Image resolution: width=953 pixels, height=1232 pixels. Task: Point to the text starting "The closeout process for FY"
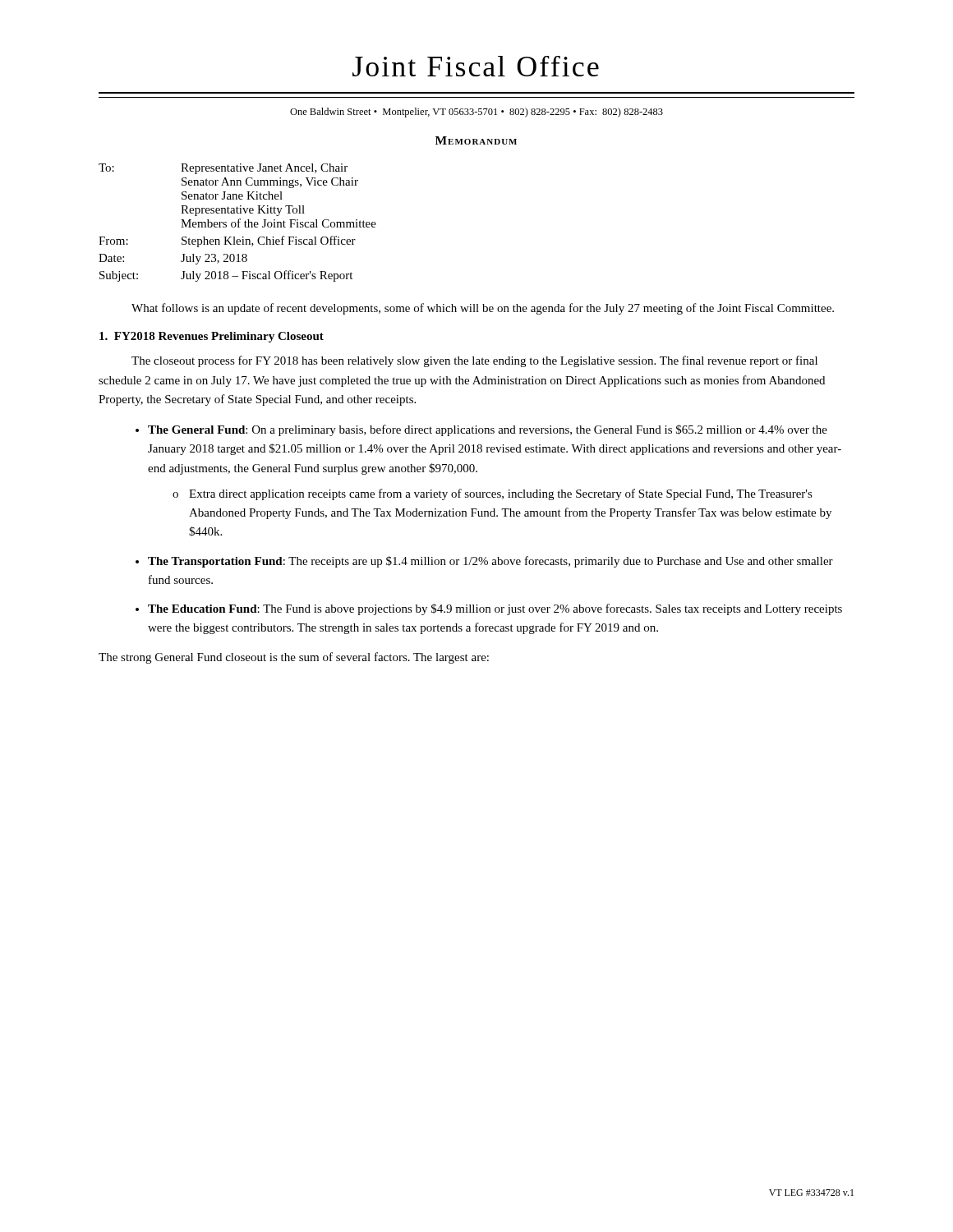tap(462, 380)
